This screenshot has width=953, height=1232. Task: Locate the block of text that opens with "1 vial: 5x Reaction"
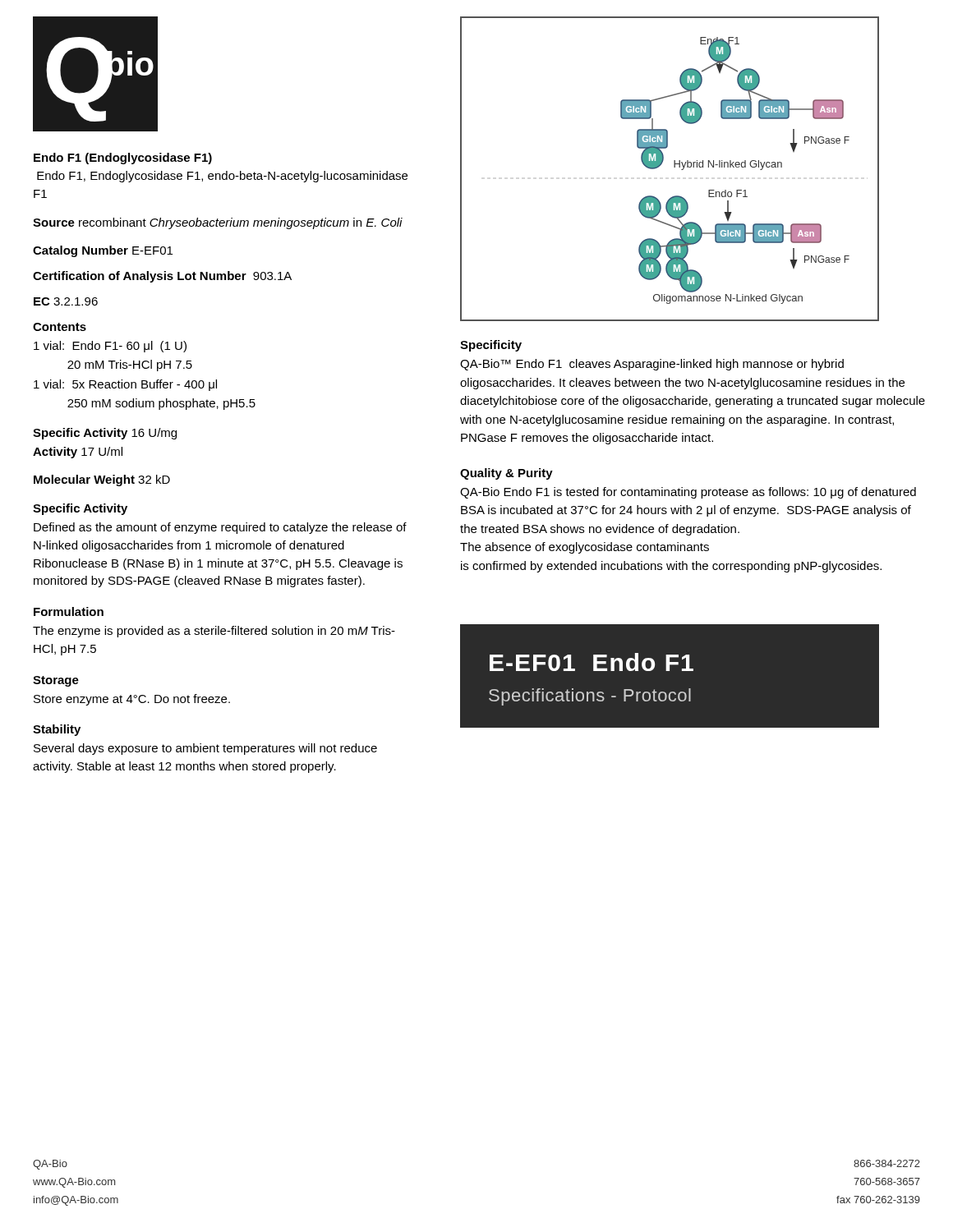[x=144, y=393]
